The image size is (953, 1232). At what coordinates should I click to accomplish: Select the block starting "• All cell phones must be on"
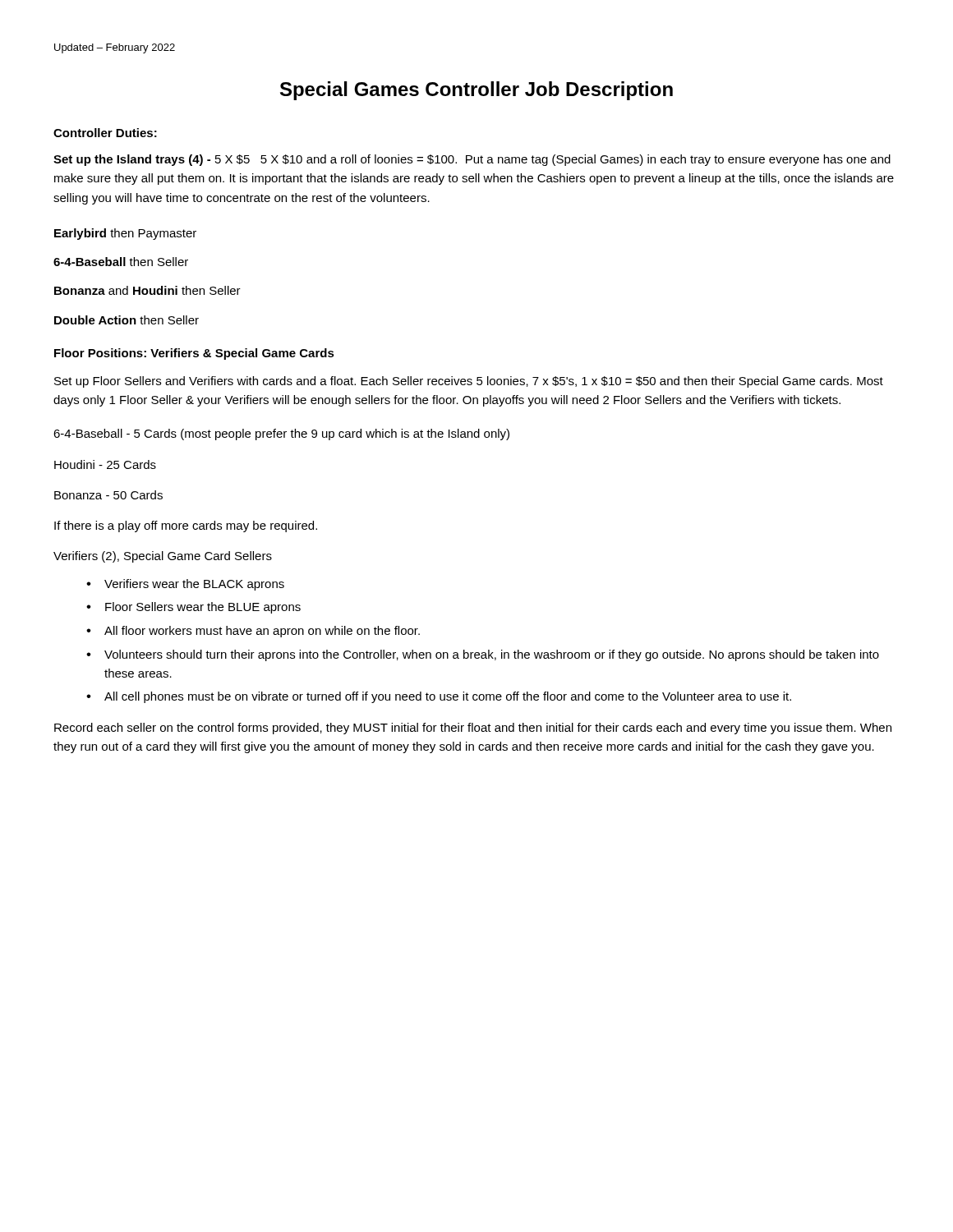pyautogui.click(x=493, y=697)
